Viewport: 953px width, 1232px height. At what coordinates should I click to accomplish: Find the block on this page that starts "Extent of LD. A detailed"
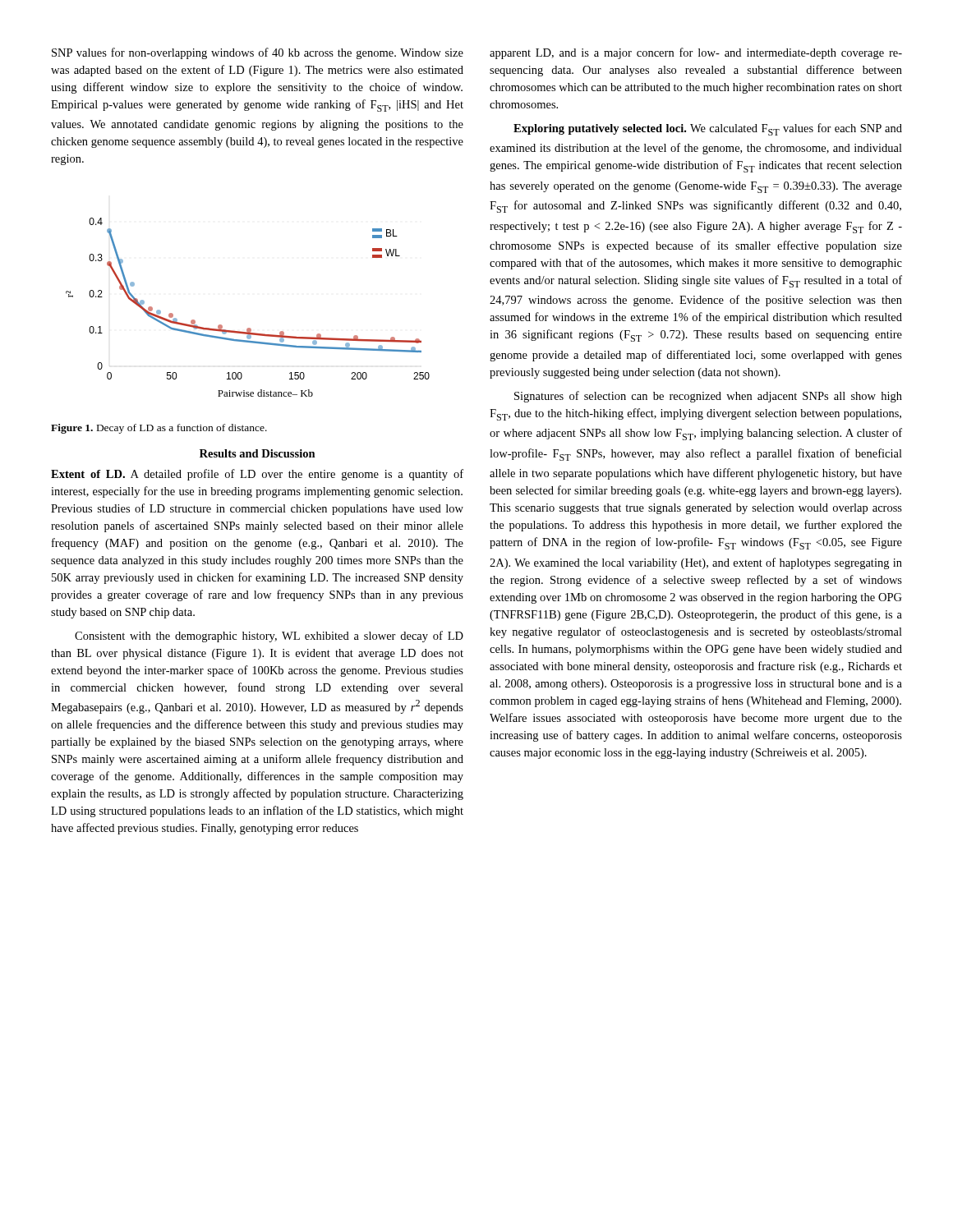pyautogui.click(x=257, y=543)
